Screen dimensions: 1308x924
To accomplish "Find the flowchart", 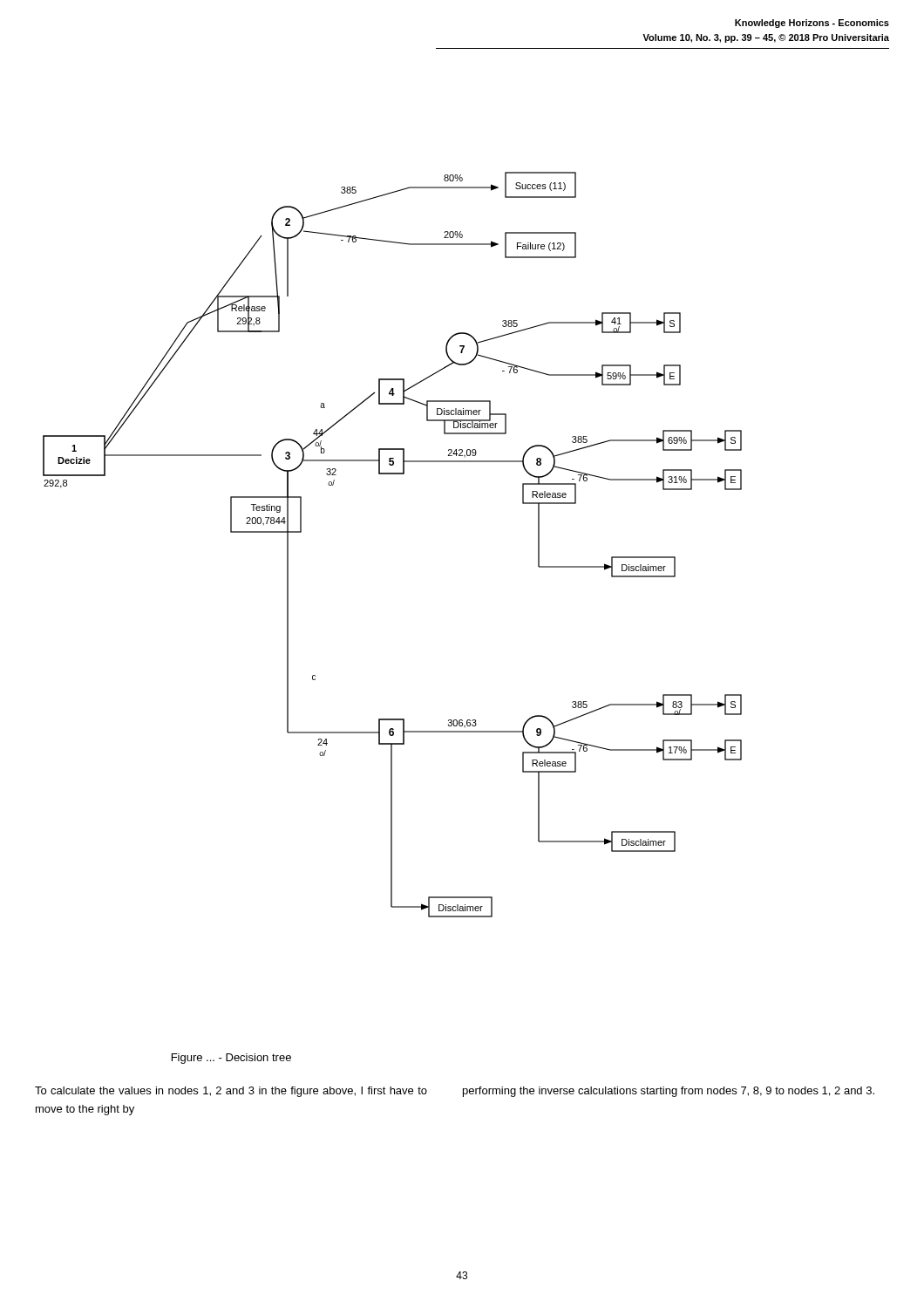I will pyautogui.click(x=462, y=549).
